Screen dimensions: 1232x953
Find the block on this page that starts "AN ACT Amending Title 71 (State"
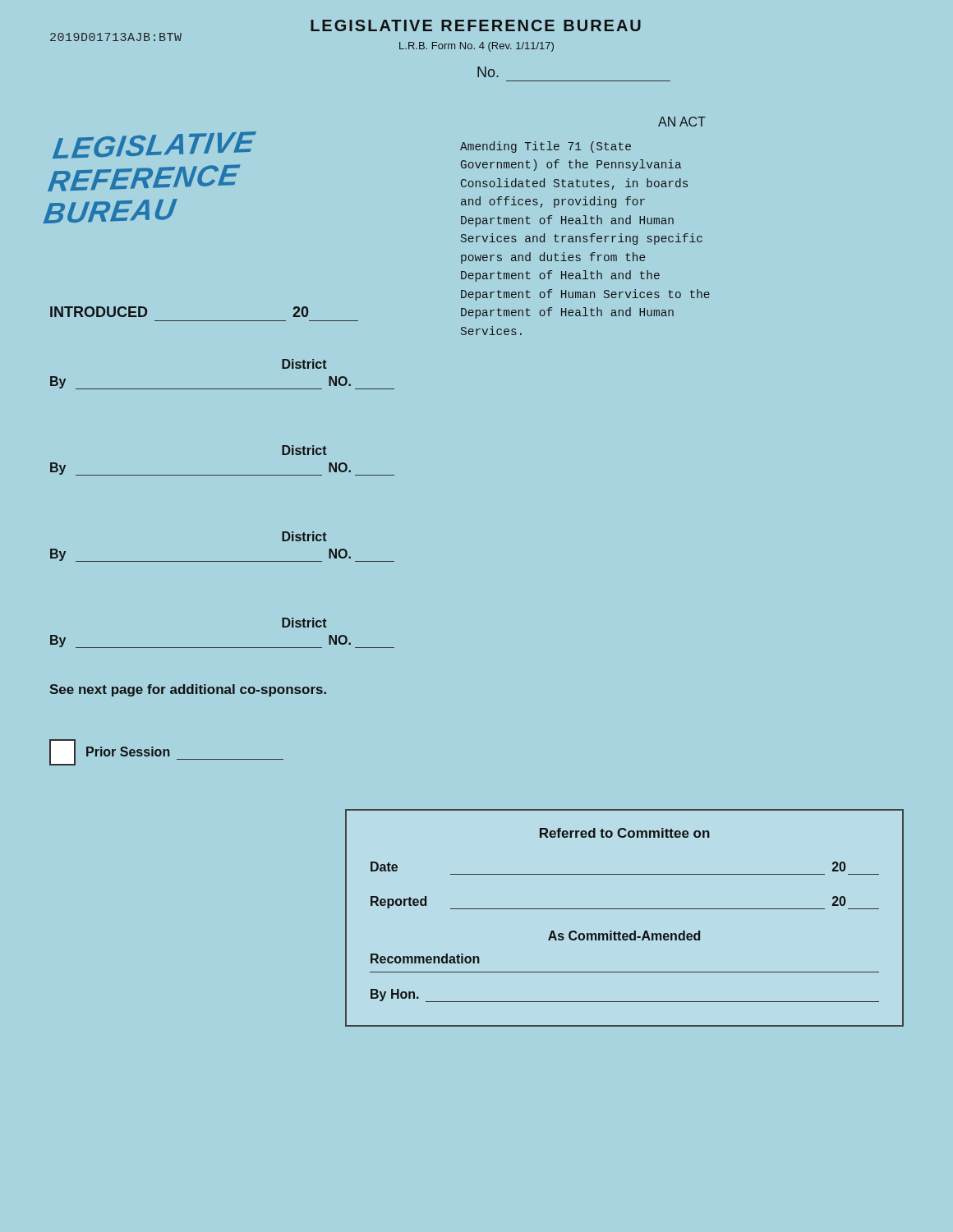(682, 228)
